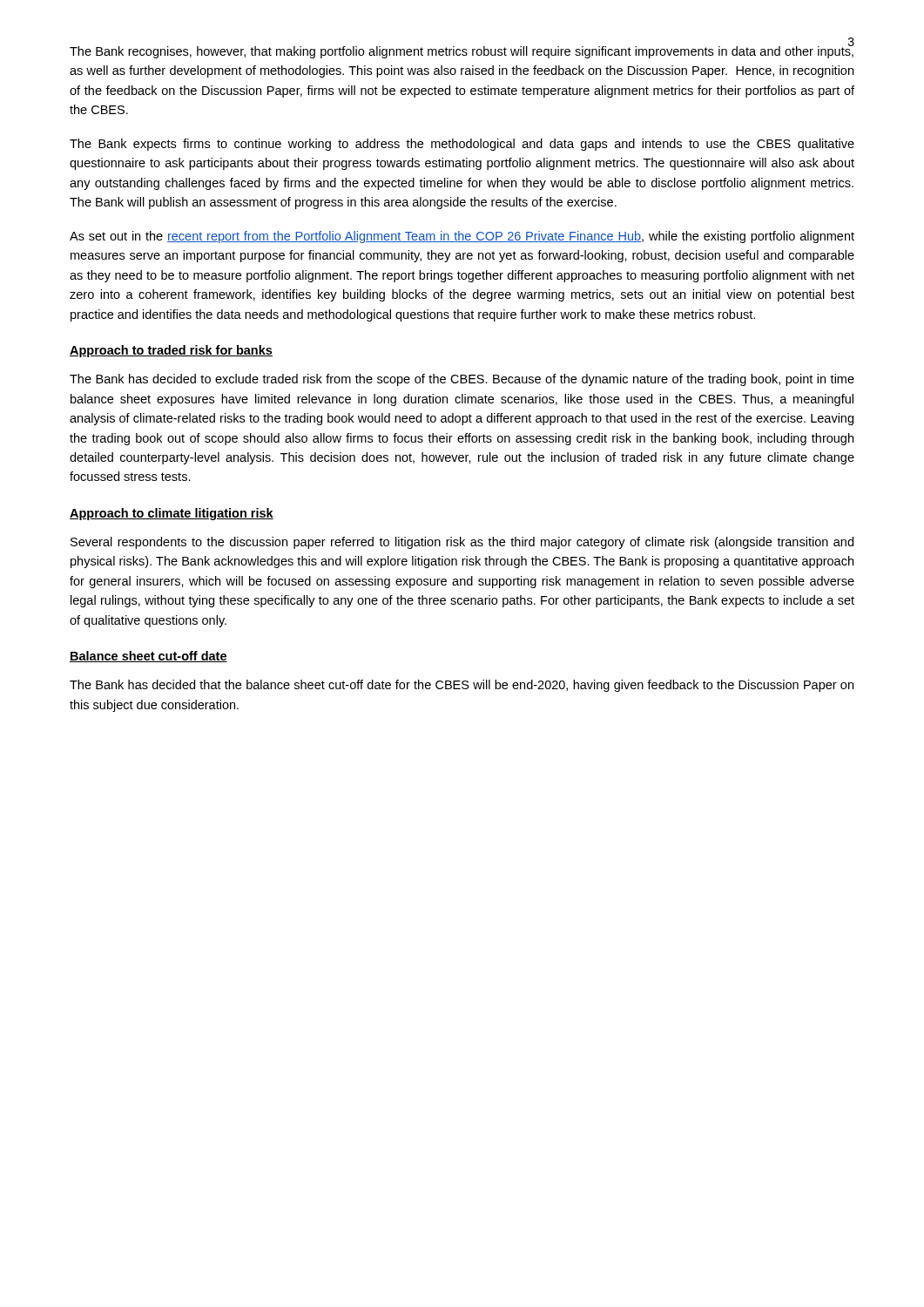Find "Balance sheet cut-off date" on this page
Image resolution: width=924 pixels, height=1307 pixels.
(x=148, y=656)
